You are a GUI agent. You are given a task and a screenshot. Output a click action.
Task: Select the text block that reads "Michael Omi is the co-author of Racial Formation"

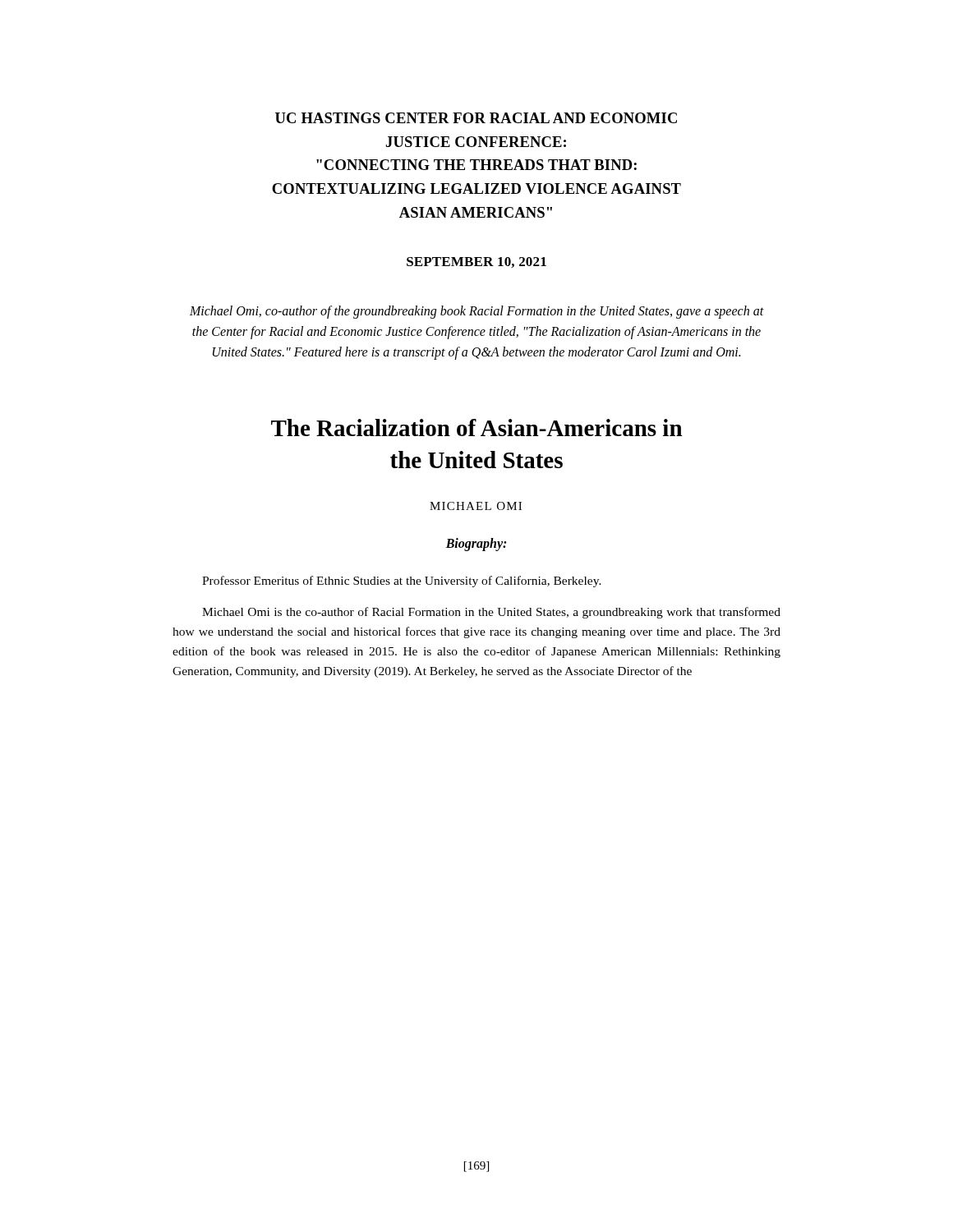[476, 641]
